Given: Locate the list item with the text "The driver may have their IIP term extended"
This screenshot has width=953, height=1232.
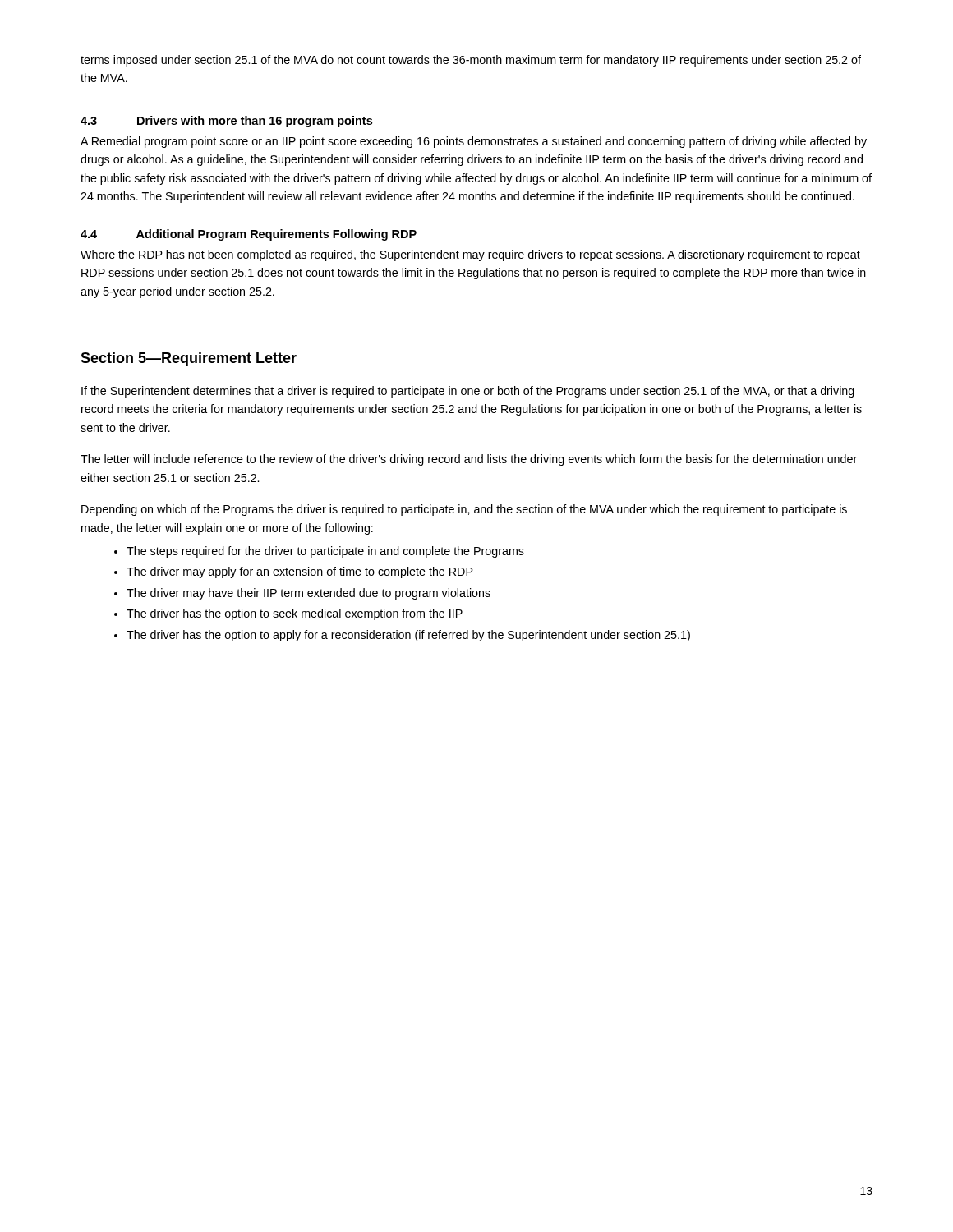Looking at the screenshot, I should 309,593.
